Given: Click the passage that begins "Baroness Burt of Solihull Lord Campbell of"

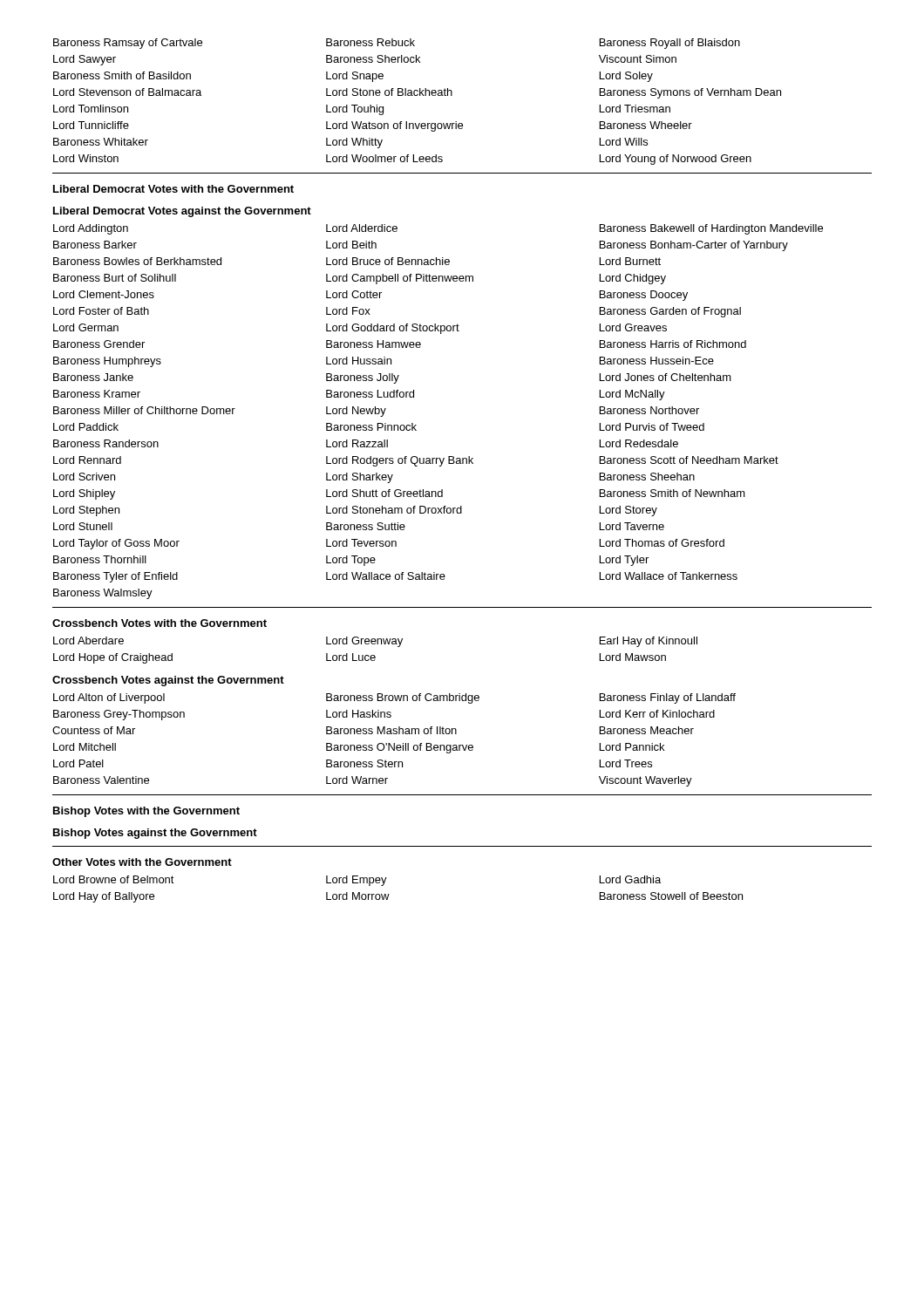Looking at the screenshot, I should tap(462, 278).
